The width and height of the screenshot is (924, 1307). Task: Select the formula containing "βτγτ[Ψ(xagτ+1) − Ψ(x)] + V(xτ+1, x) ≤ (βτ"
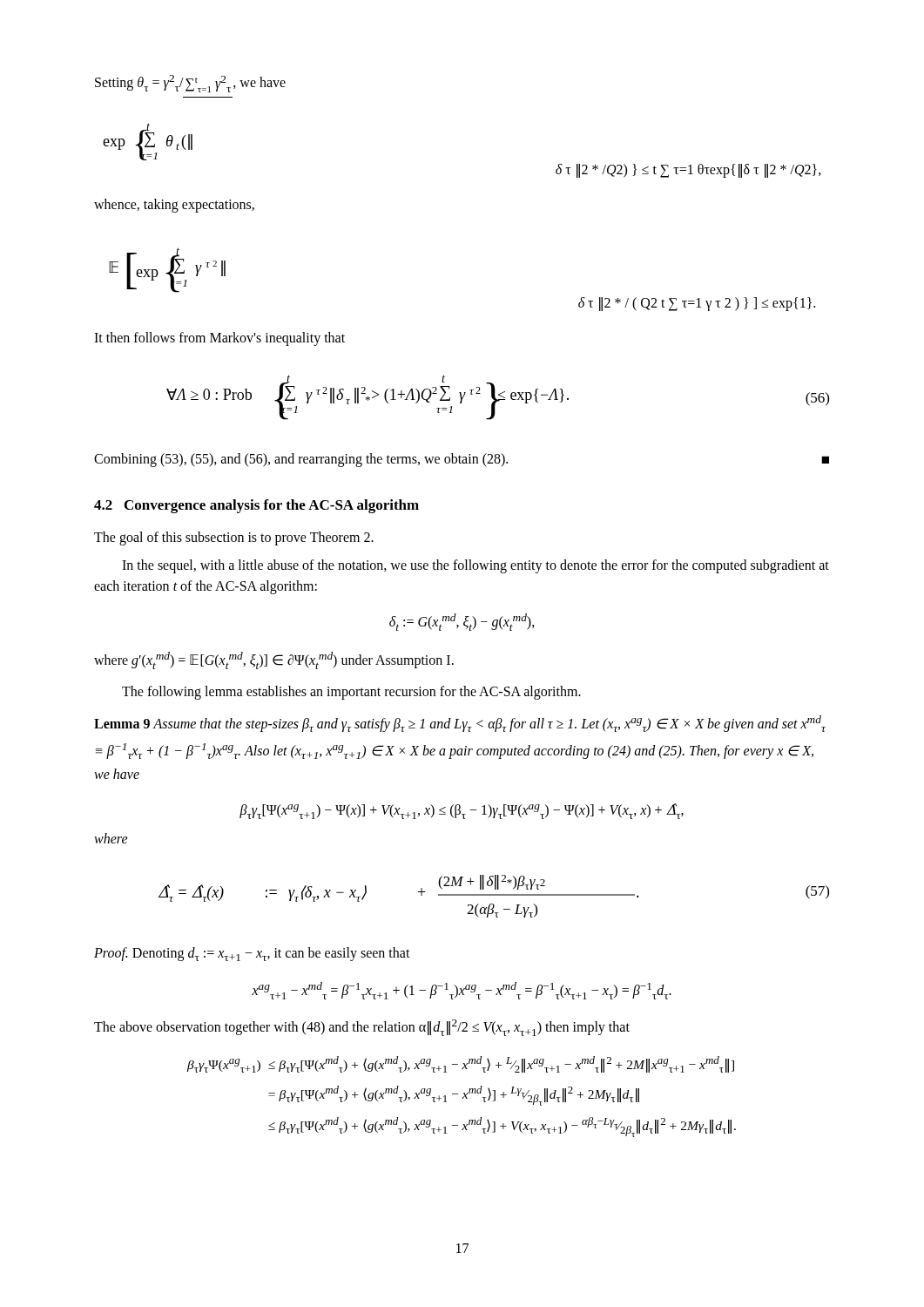[x=462, y=810]
